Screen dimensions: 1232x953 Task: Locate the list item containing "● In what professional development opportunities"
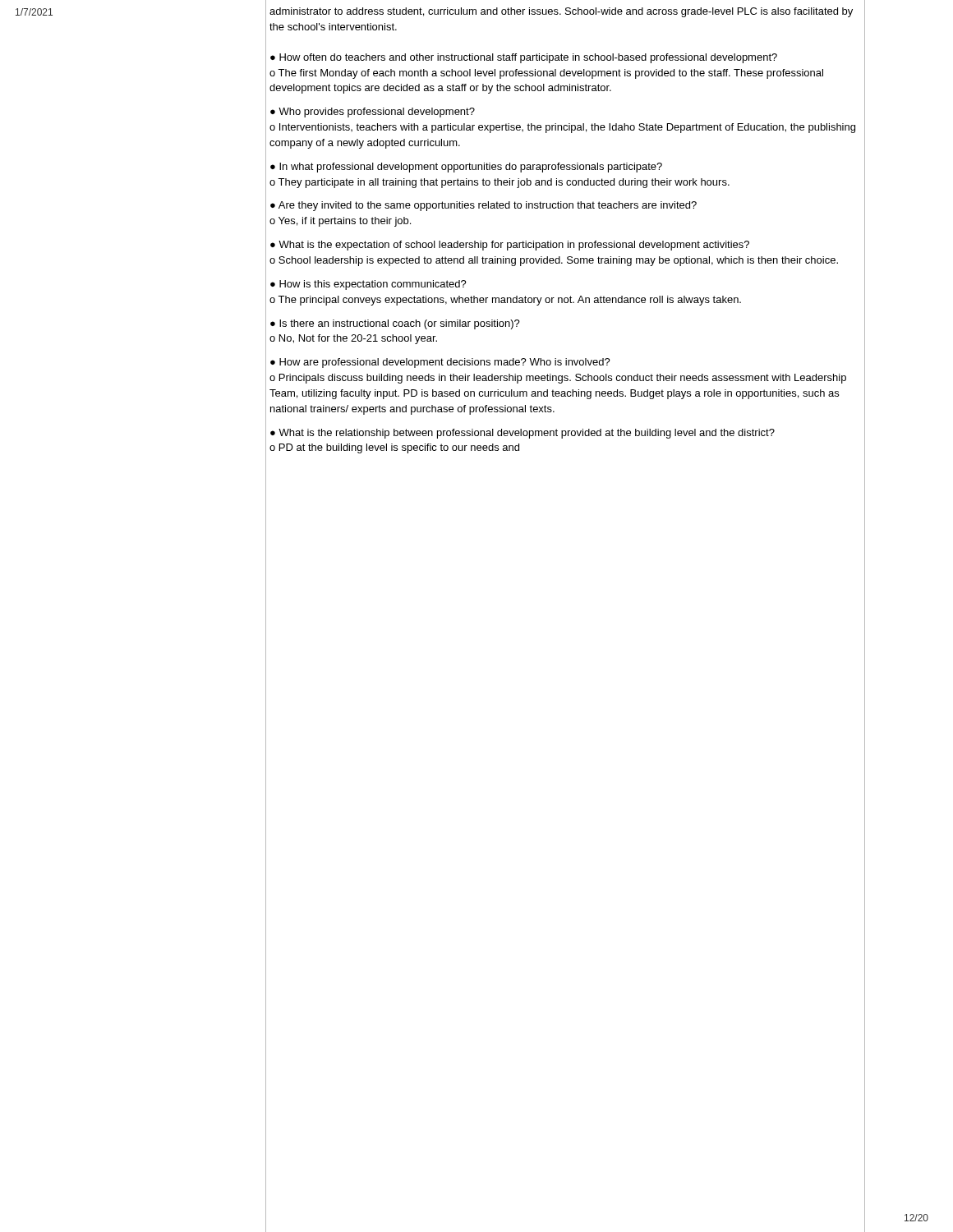565,175
